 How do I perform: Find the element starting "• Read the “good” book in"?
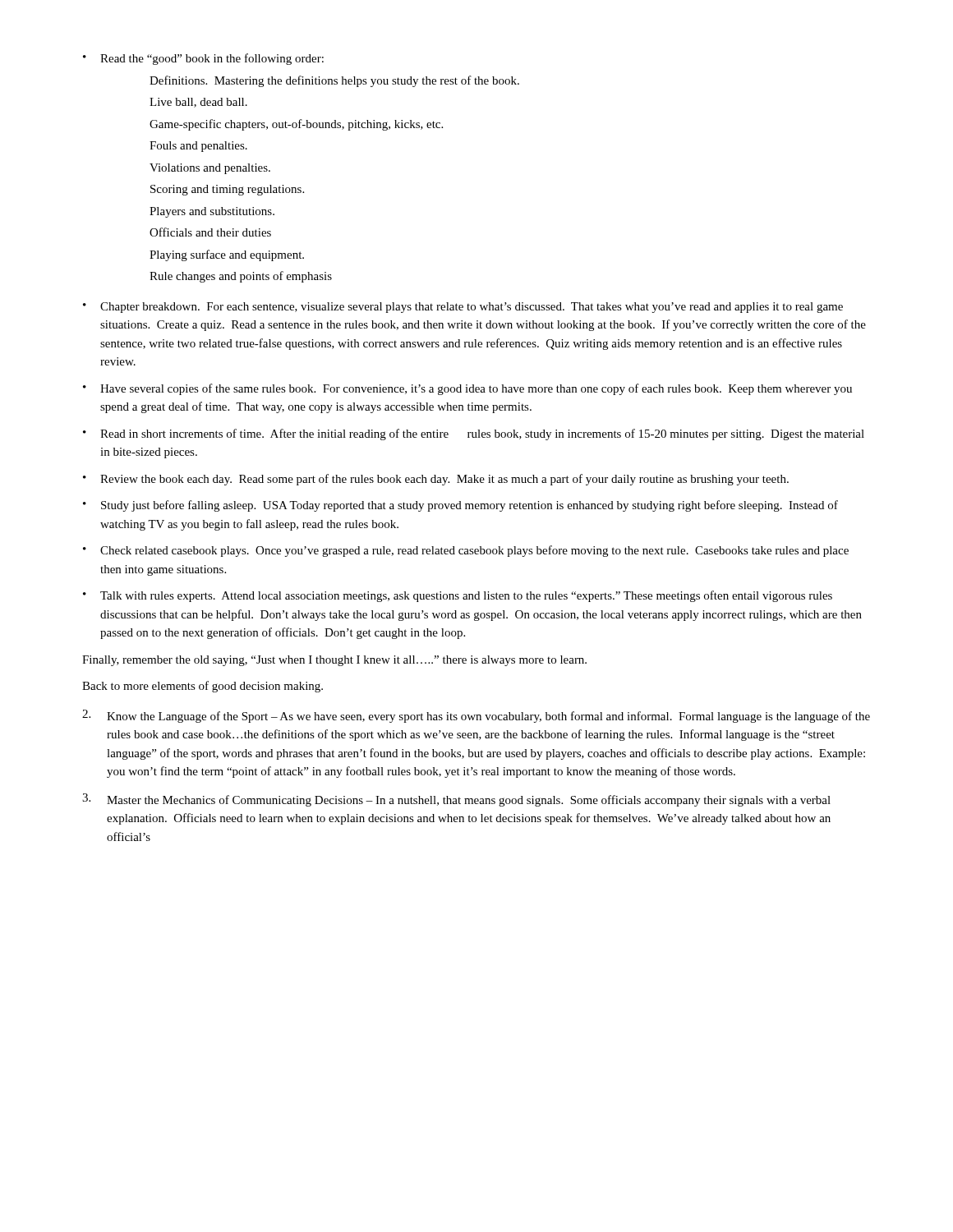coord(203,59)
